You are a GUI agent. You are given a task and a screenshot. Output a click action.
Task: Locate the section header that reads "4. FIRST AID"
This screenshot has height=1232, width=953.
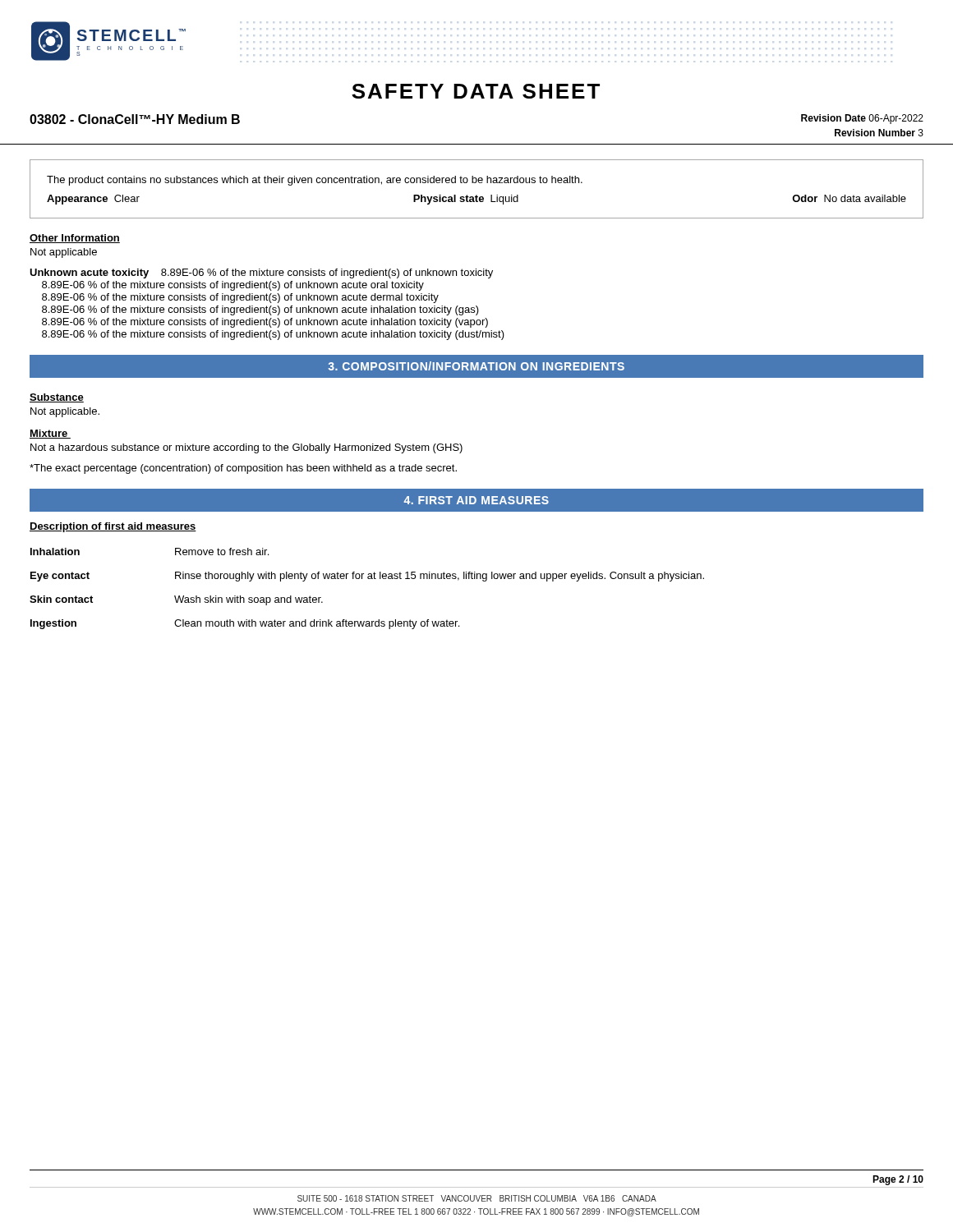coord(476,500)
